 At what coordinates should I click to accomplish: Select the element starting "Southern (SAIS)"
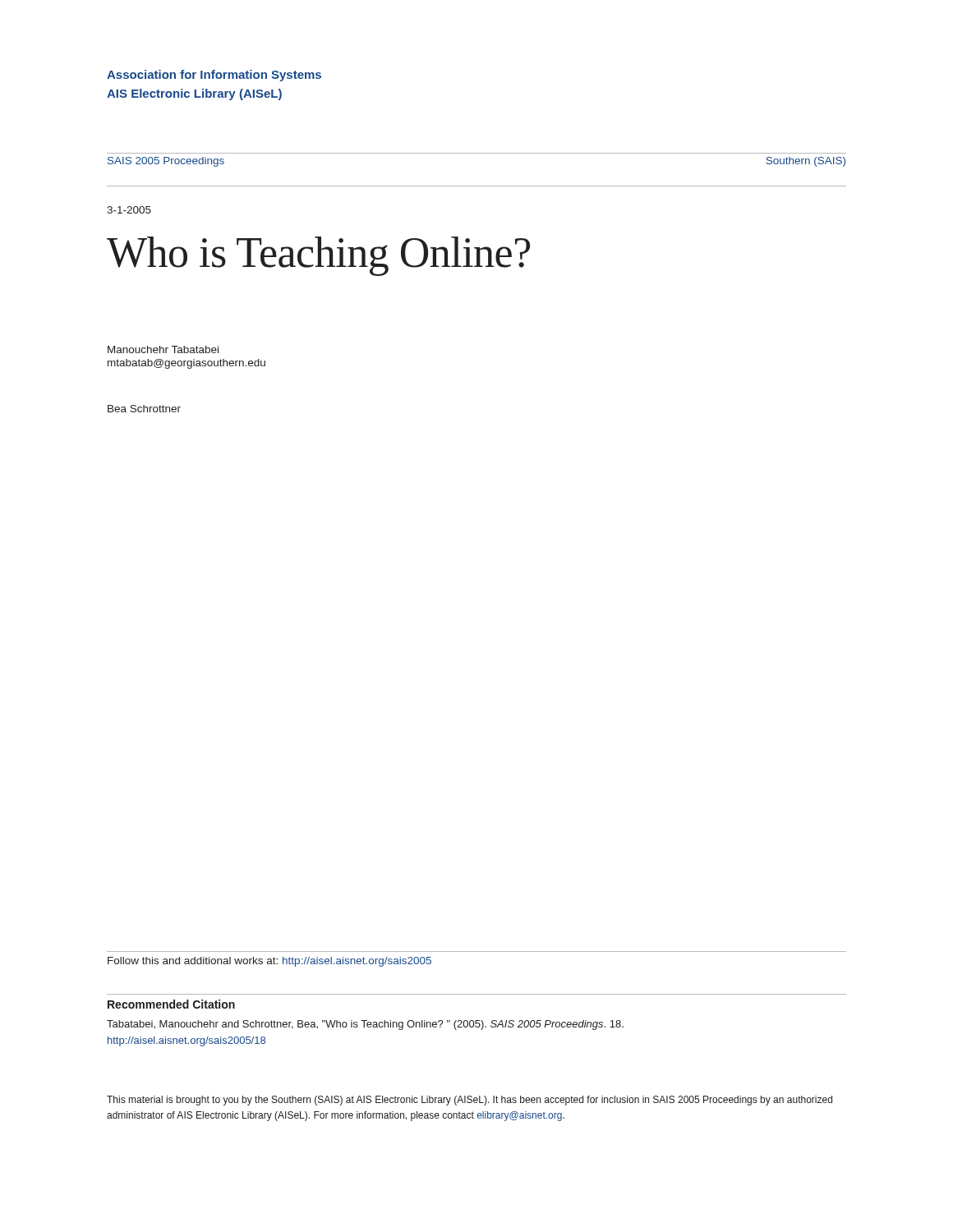[806, 161]
